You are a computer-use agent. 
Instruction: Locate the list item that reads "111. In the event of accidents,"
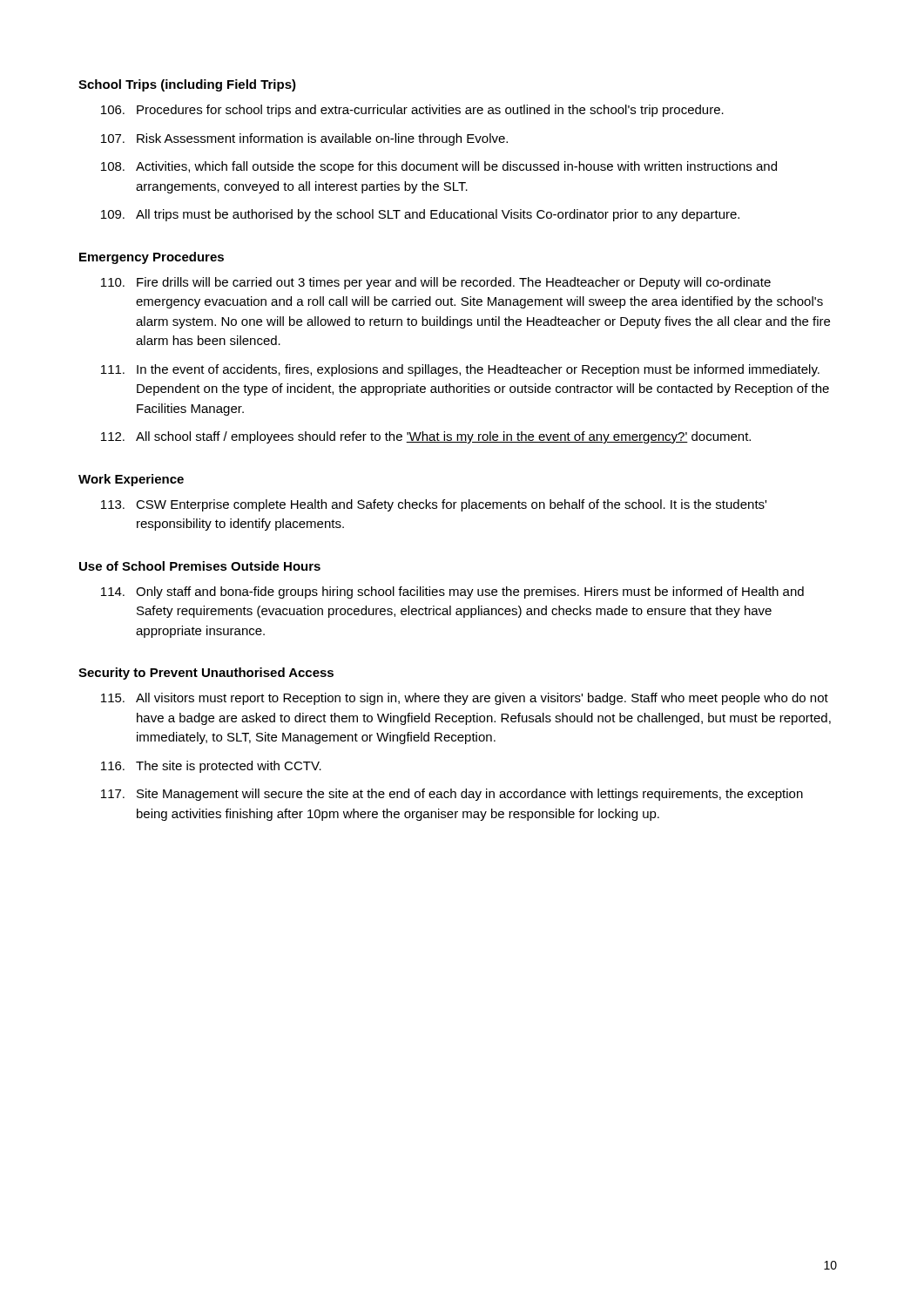click(x=458, y=389)
